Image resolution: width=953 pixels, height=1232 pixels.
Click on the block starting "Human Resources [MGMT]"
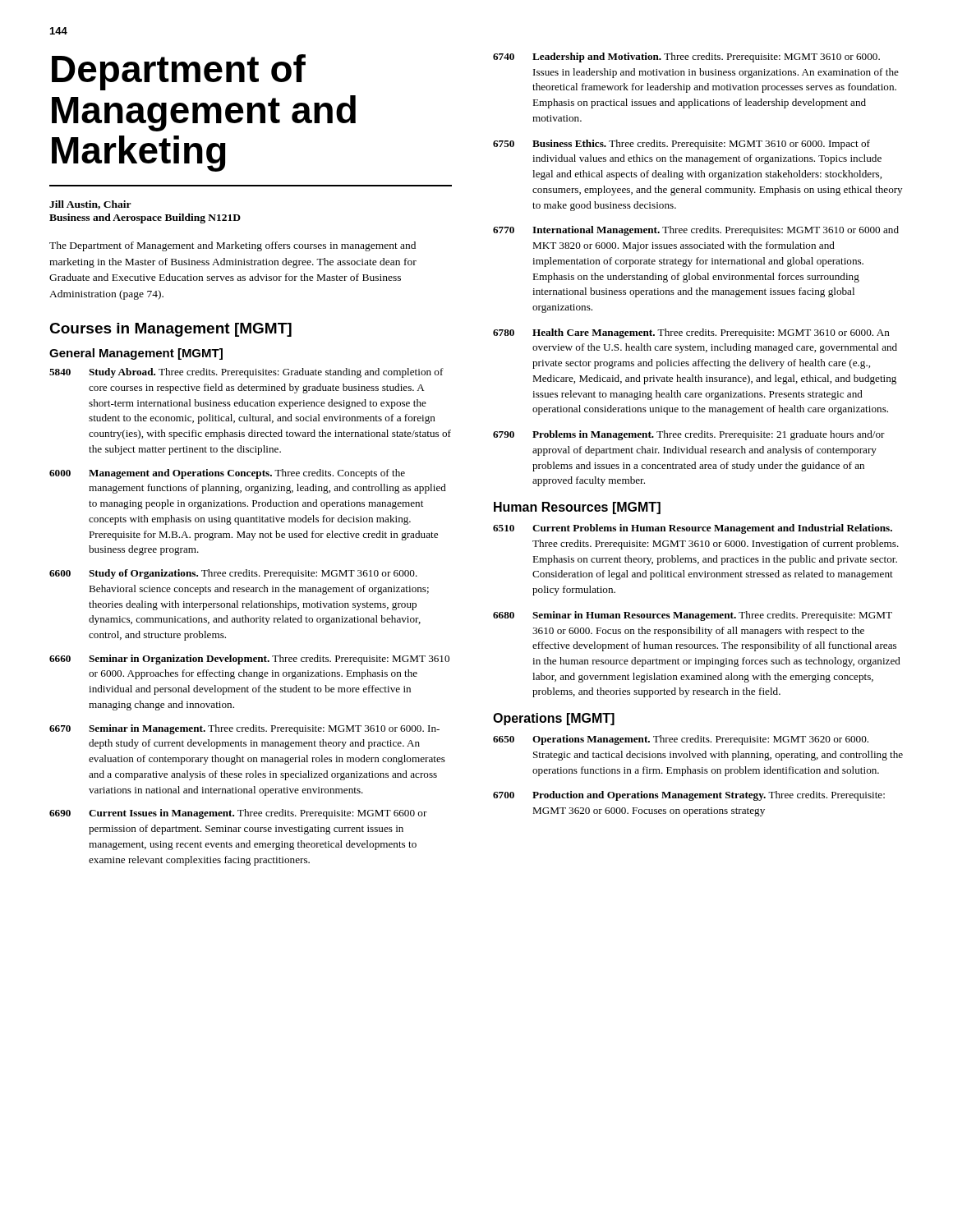point(577,507)
